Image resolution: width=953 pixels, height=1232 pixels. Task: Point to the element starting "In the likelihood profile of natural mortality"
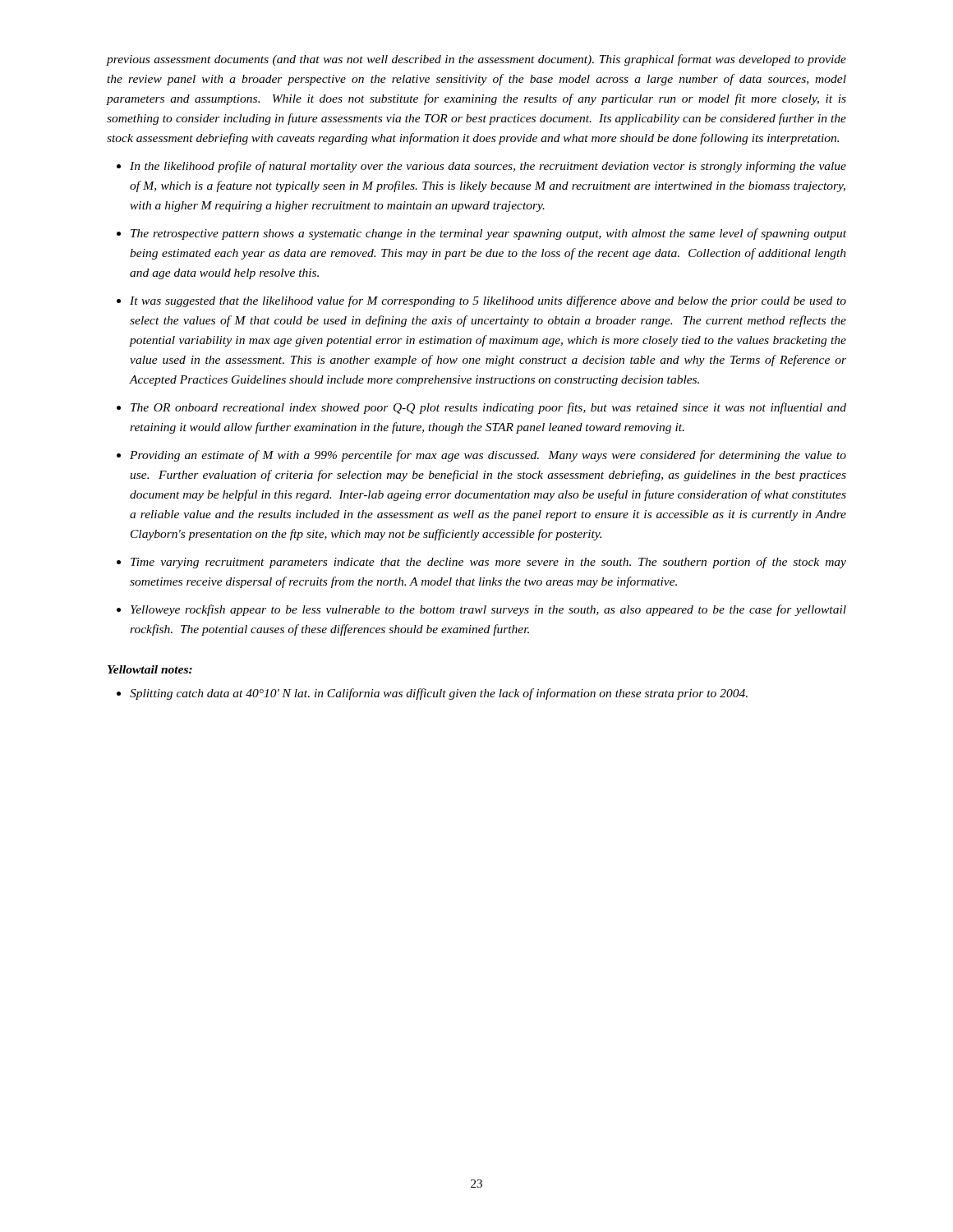point(488,186)
